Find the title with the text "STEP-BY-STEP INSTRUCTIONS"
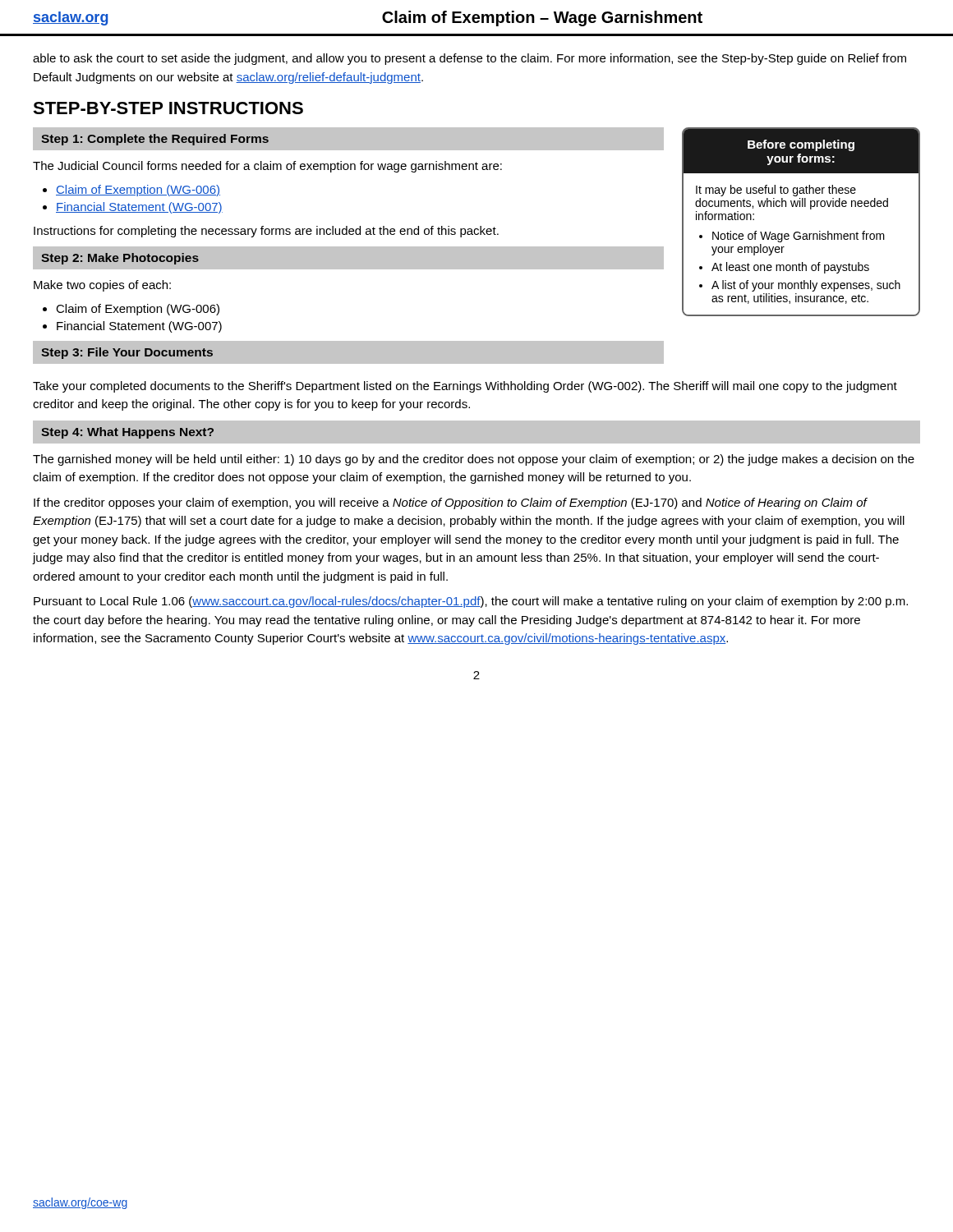953x1232 pixels. point(168,108)
